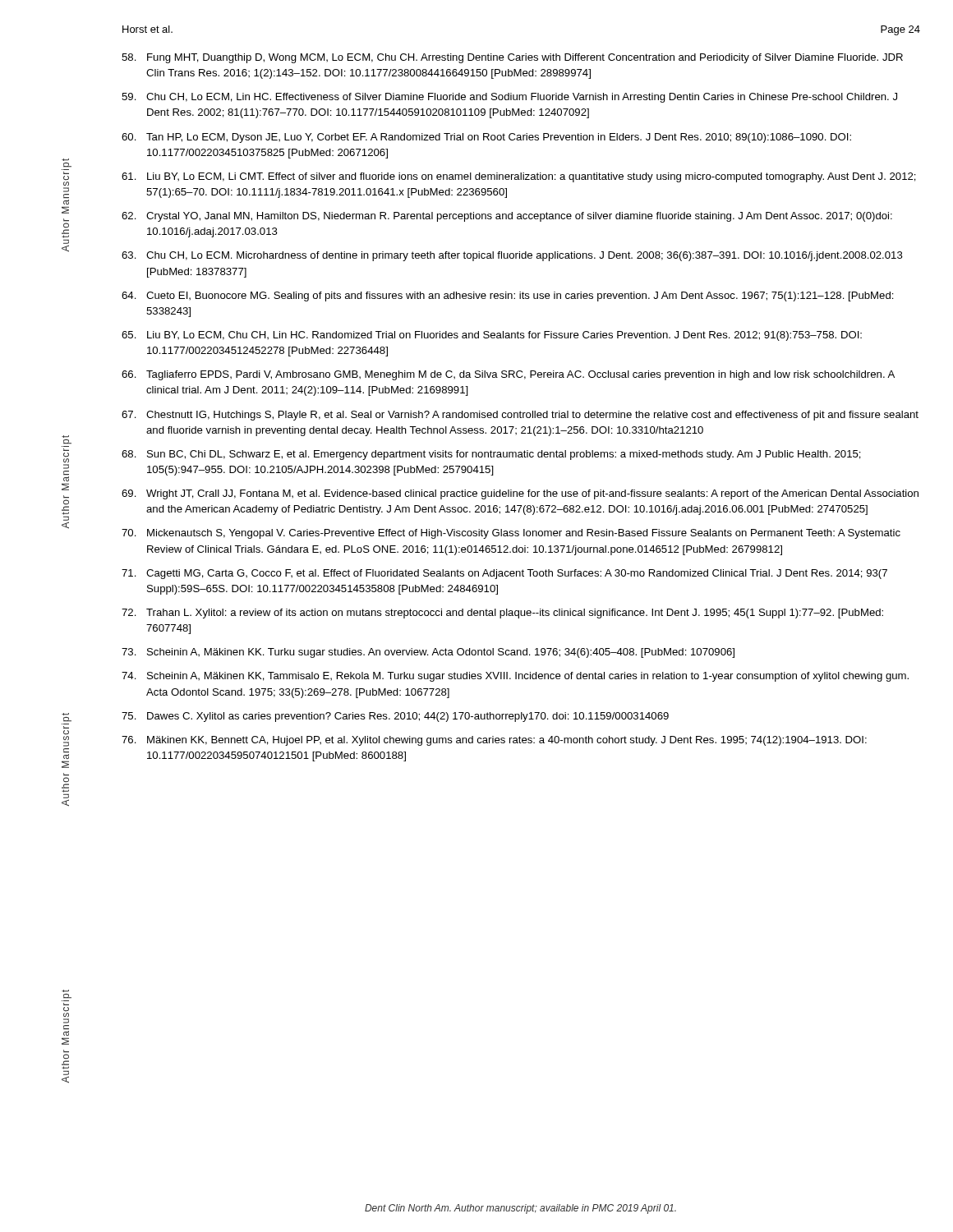This screenshot has height=1232, width=953.
Task: Point to the text block starting "71. Cagetti MG, Carta G, Cocco F,"
Action: click(521, 581)
